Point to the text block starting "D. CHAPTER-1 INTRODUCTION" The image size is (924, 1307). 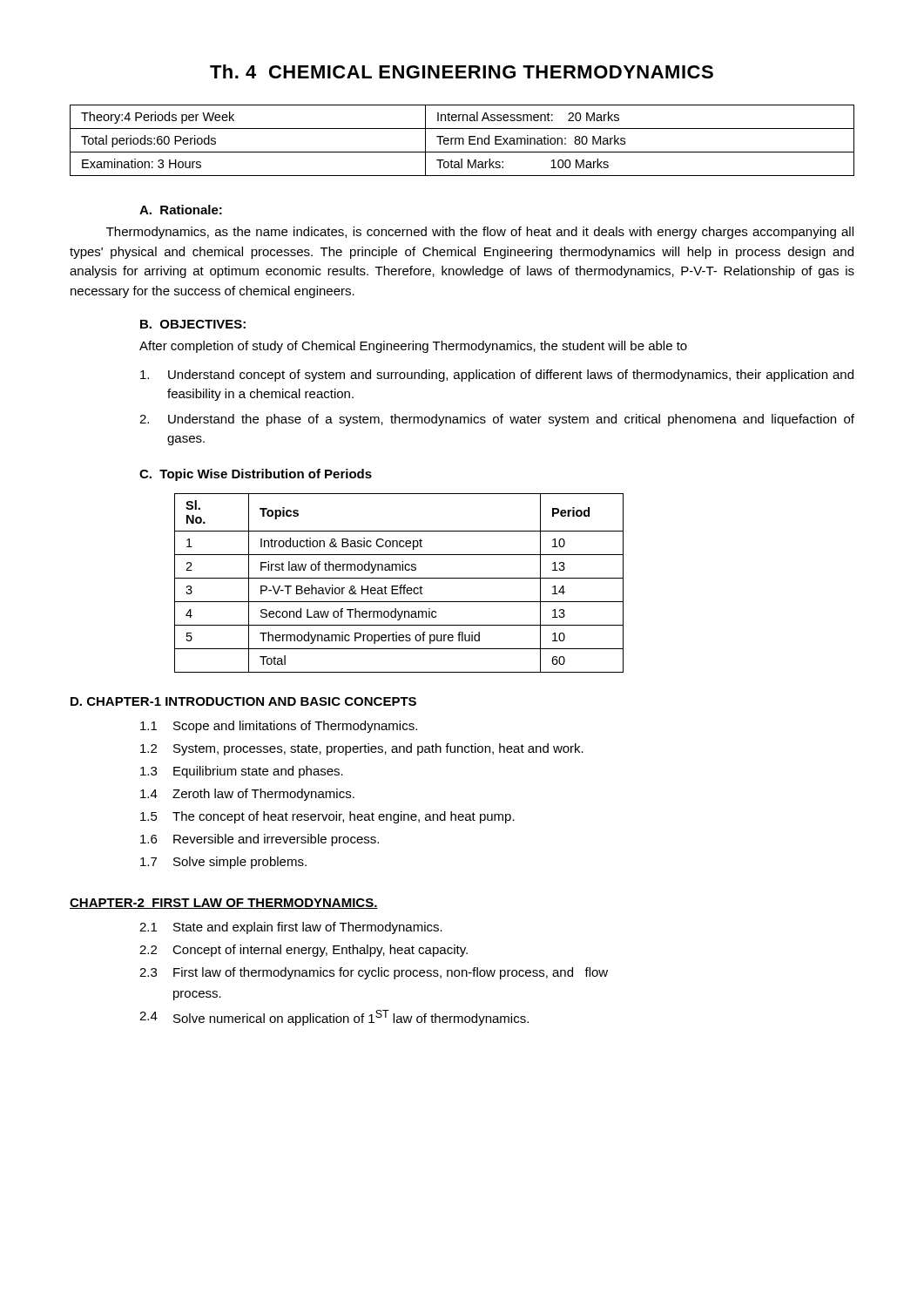point(243,701)
